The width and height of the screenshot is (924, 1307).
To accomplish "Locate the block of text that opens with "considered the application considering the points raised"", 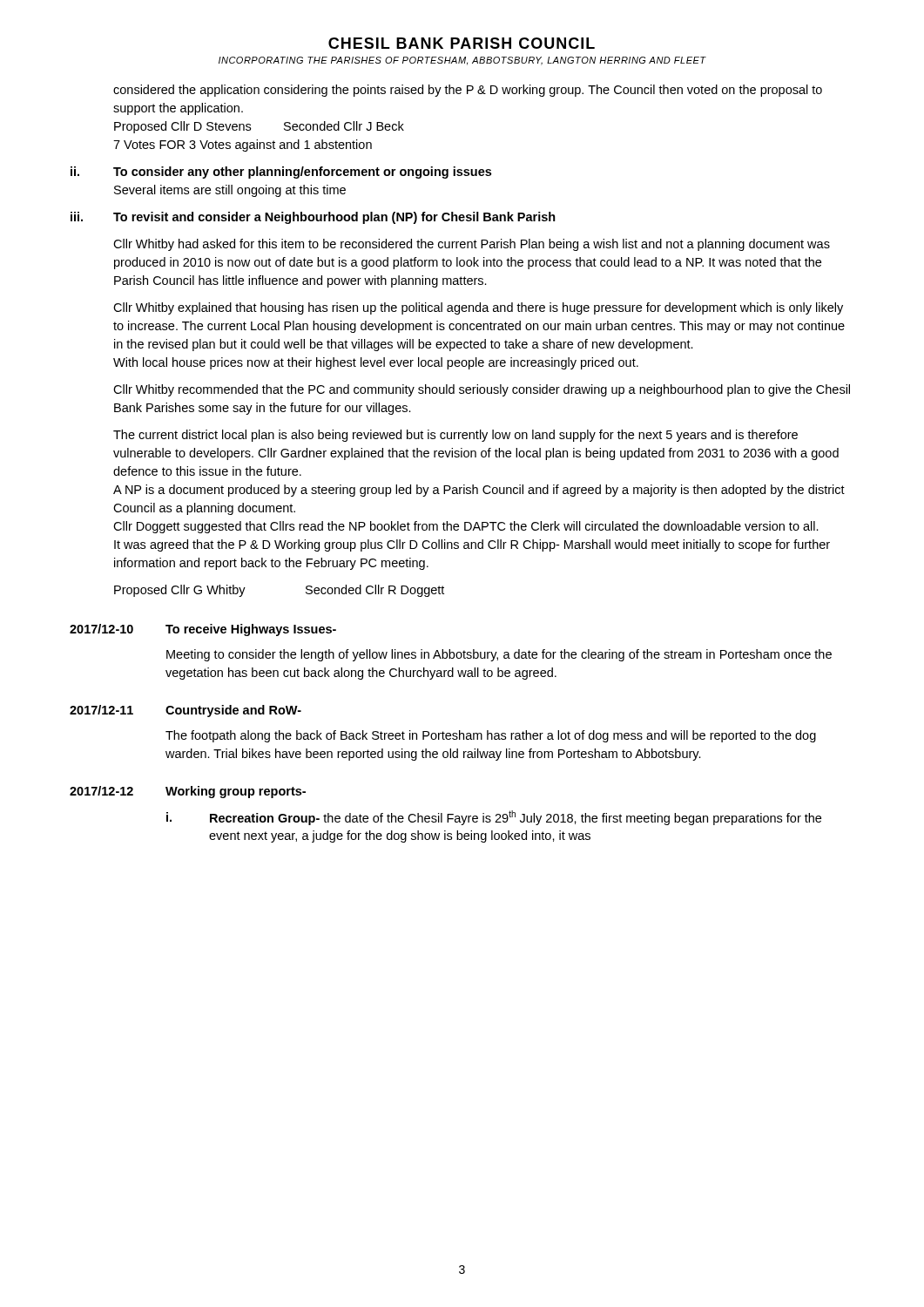I will tap(468, 91).
